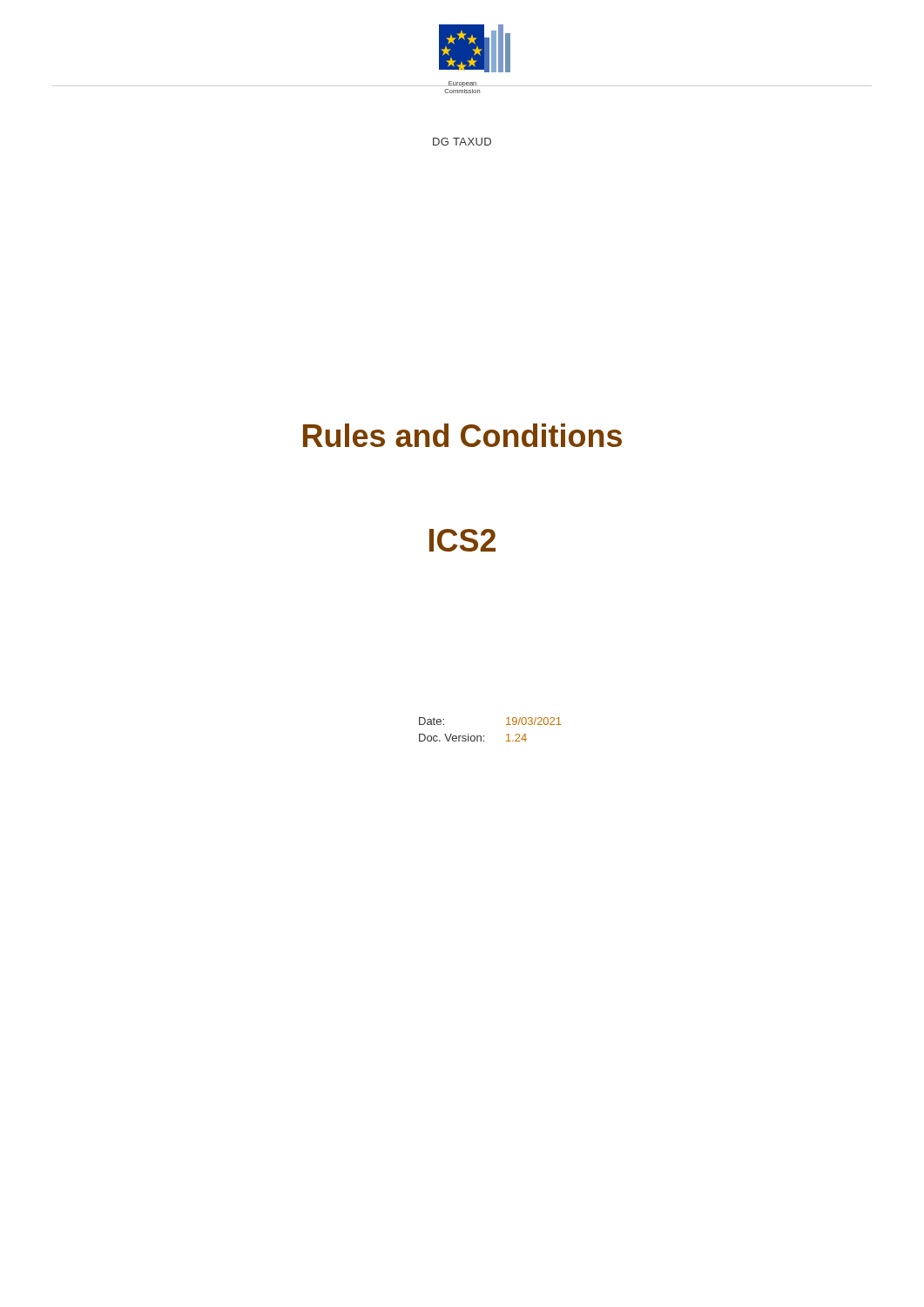
Task: Find the logo
Action: 462,57
